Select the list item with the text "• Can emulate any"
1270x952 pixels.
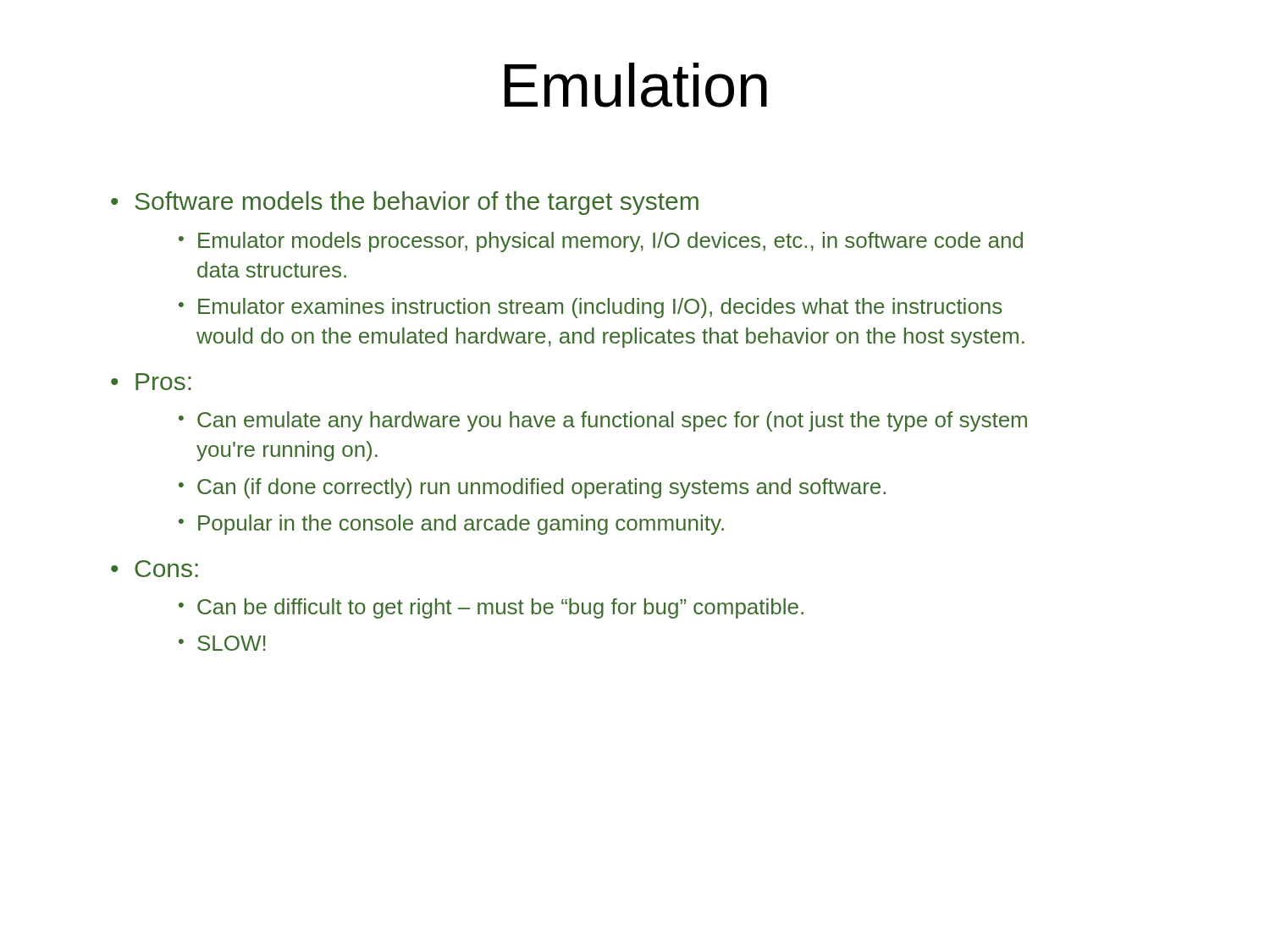click(x=603, y=435)
